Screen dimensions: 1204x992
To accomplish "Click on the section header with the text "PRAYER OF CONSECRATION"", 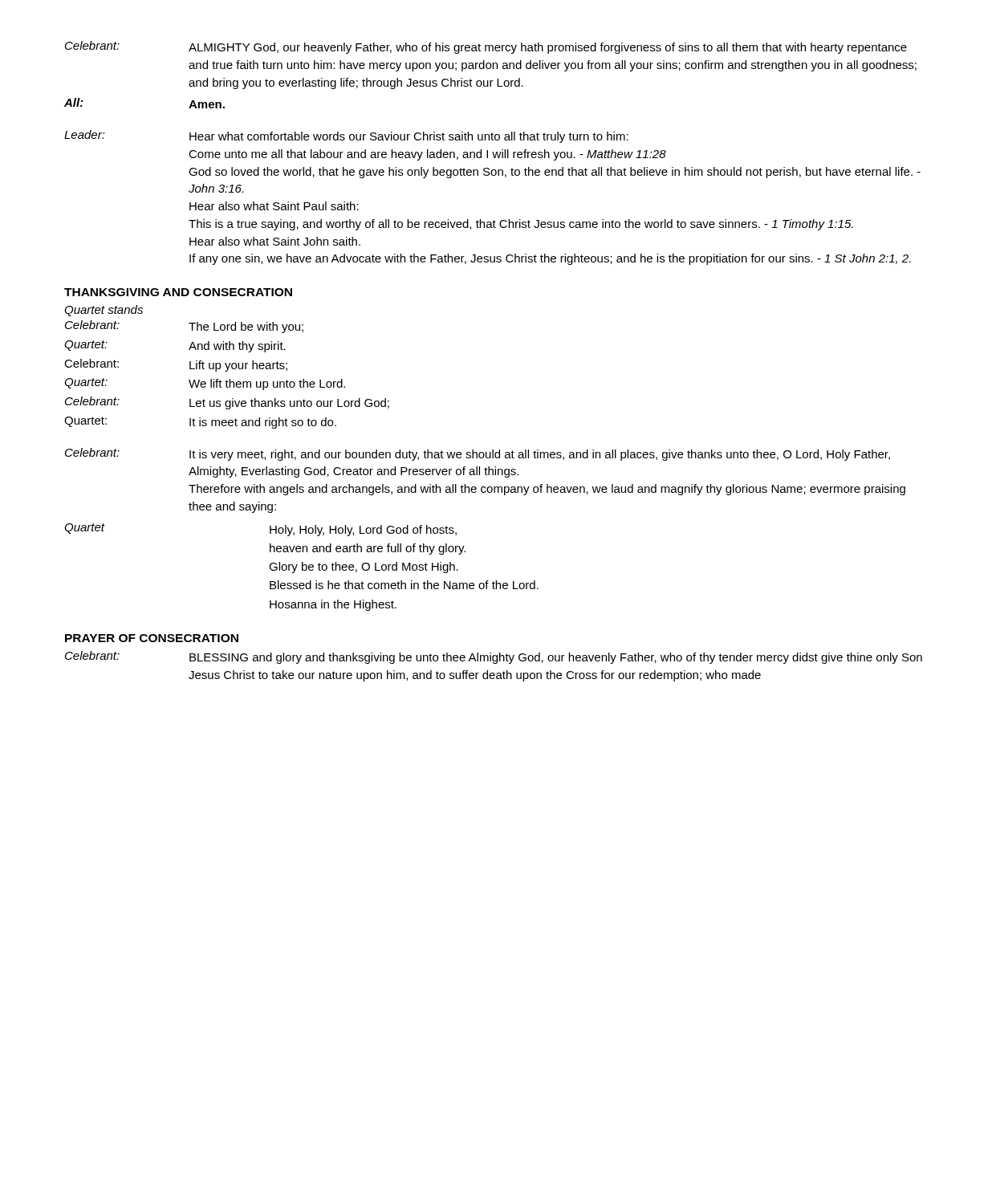I will (x=152, y=638).
